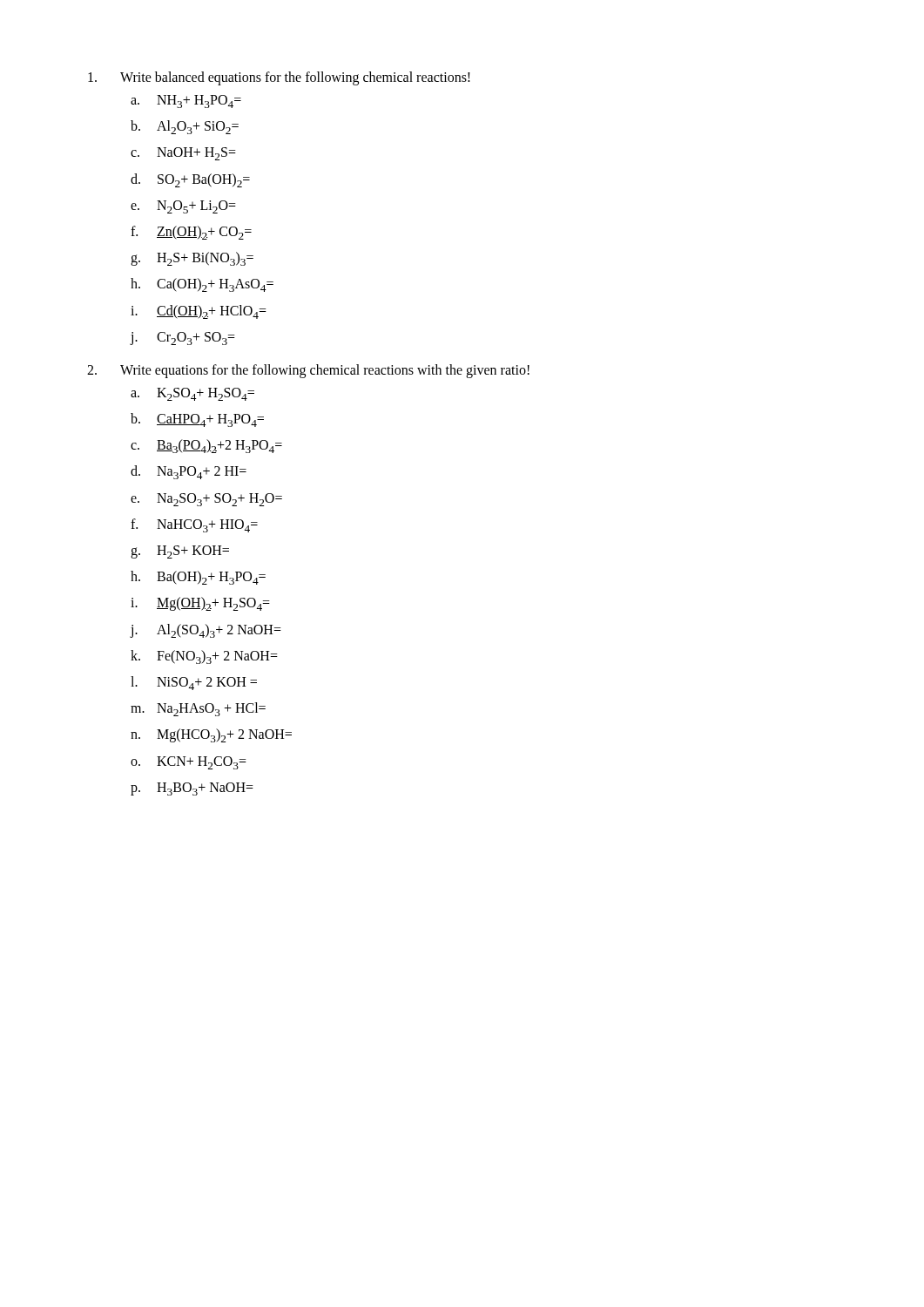Click on the element starting "g. H2S+ KOH="
The width and height of the screenshot is (924, 1307).
pos(180,552)
